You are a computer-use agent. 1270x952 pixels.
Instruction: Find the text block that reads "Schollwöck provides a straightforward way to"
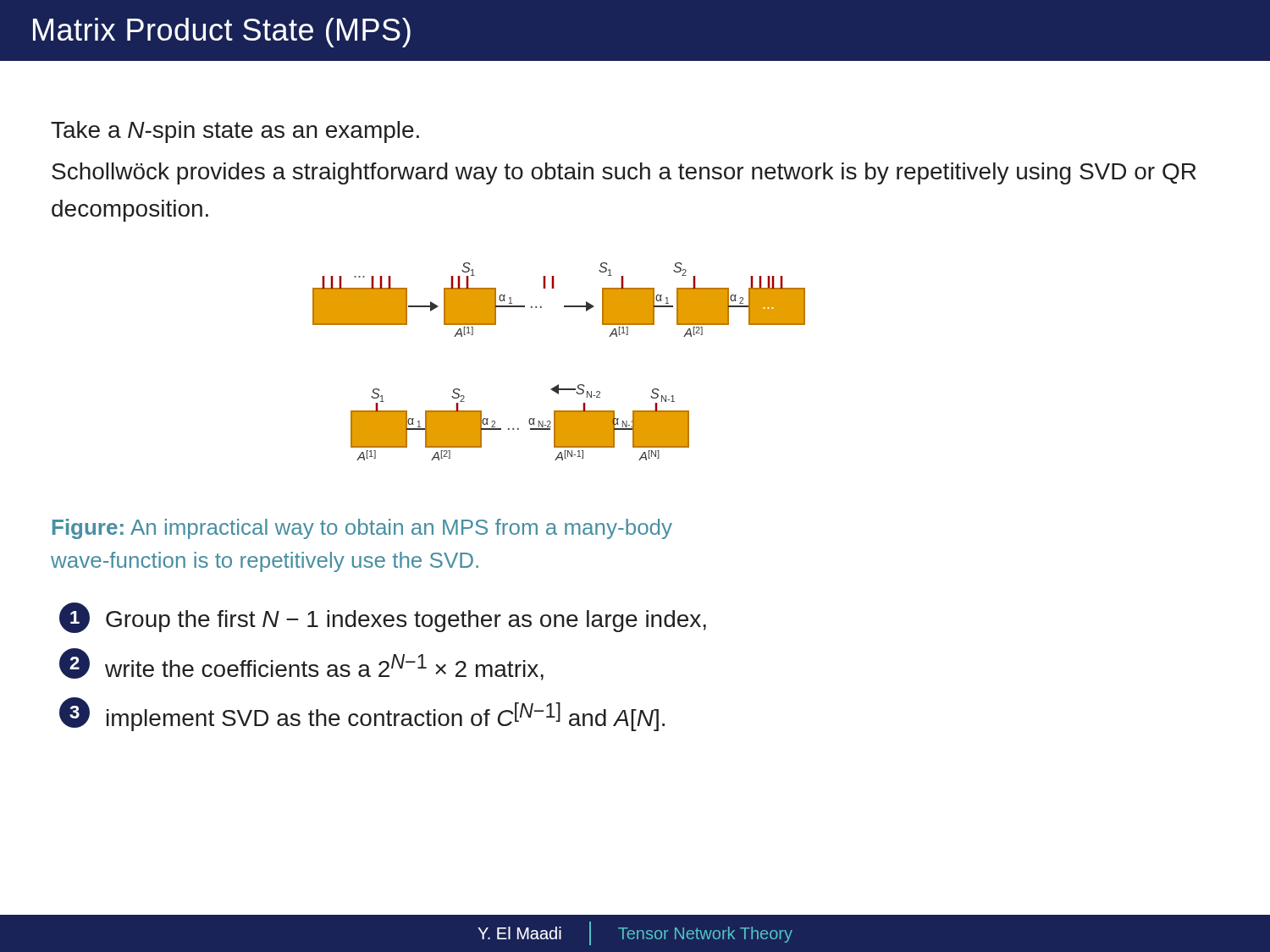click(624, 190)
